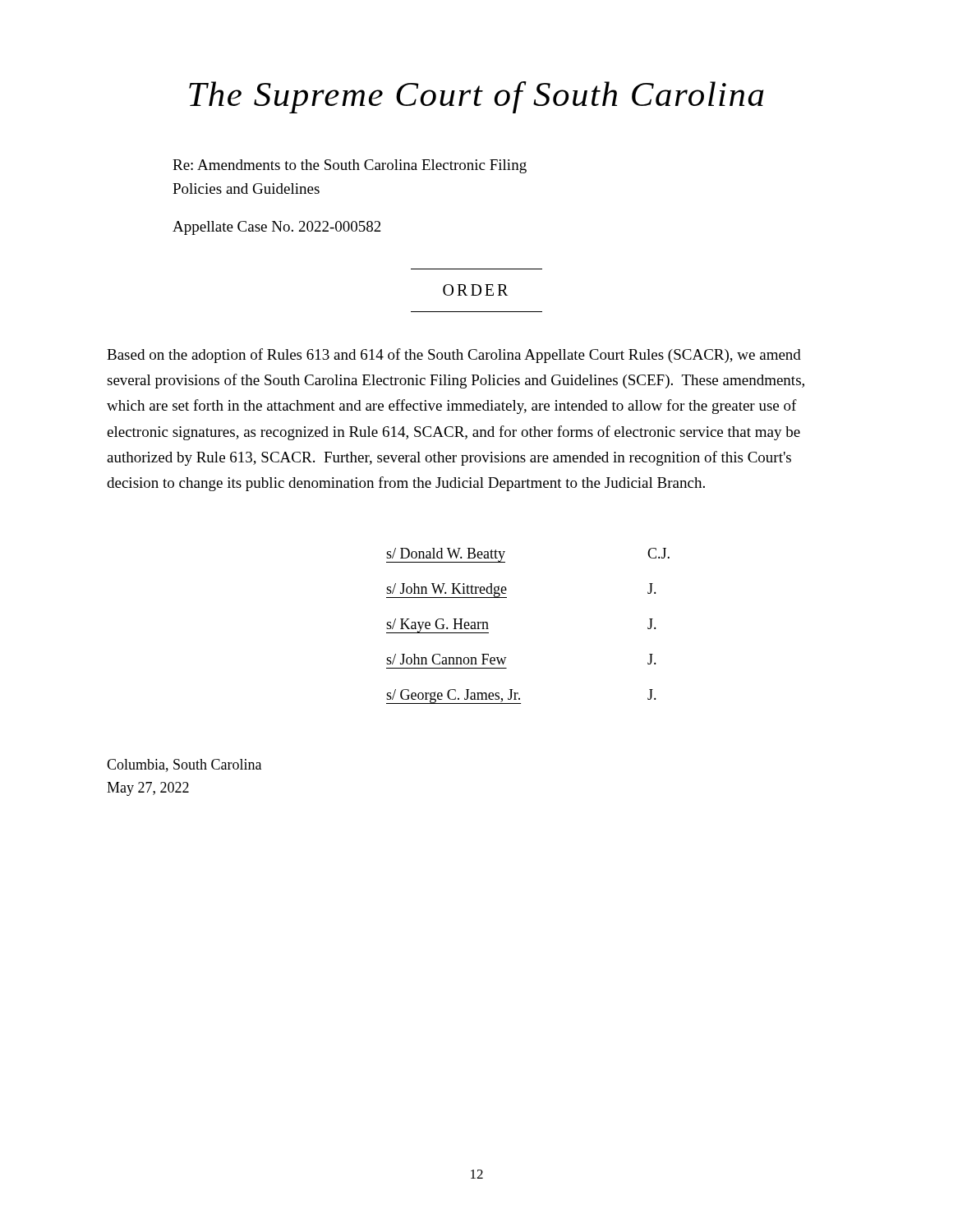Click on the passage starting "Columbia, South Carolina May 27,"
953x1232 pixels.
click(184, 776)
